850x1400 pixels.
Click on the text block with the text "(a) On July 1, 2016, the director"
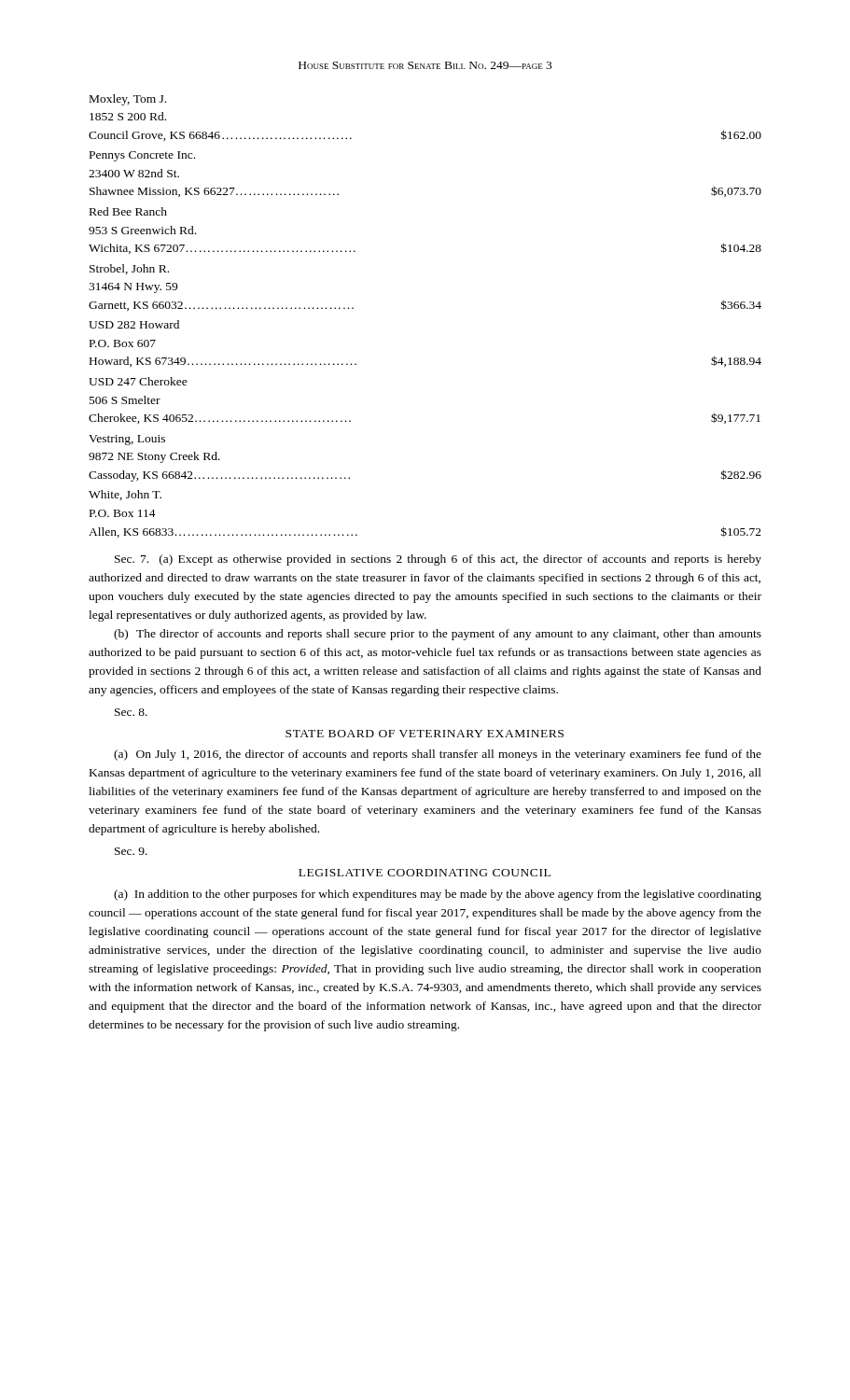[425, 792]
